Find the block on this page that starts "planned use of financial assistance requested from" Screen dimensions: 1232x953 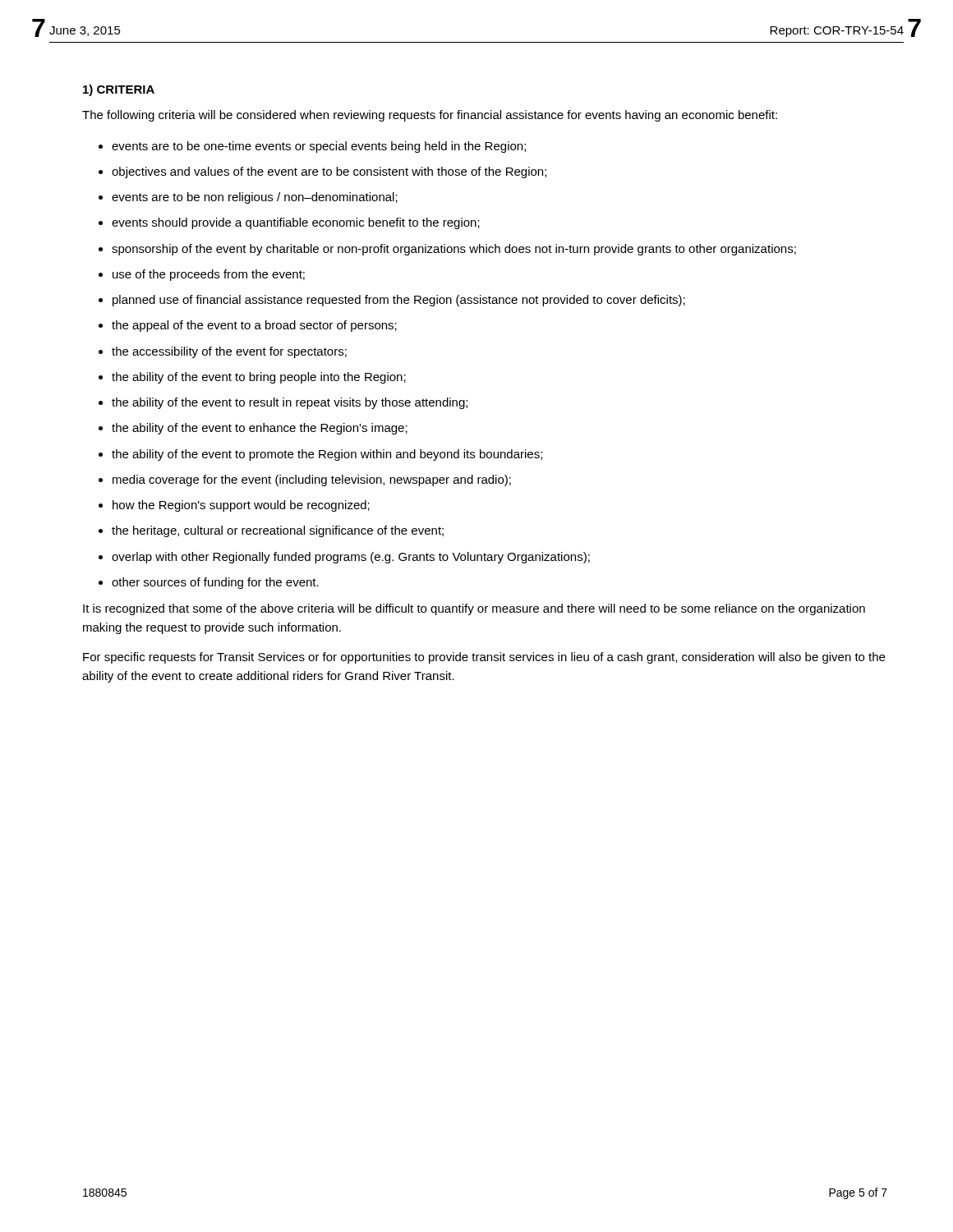[x=399, y=299]
